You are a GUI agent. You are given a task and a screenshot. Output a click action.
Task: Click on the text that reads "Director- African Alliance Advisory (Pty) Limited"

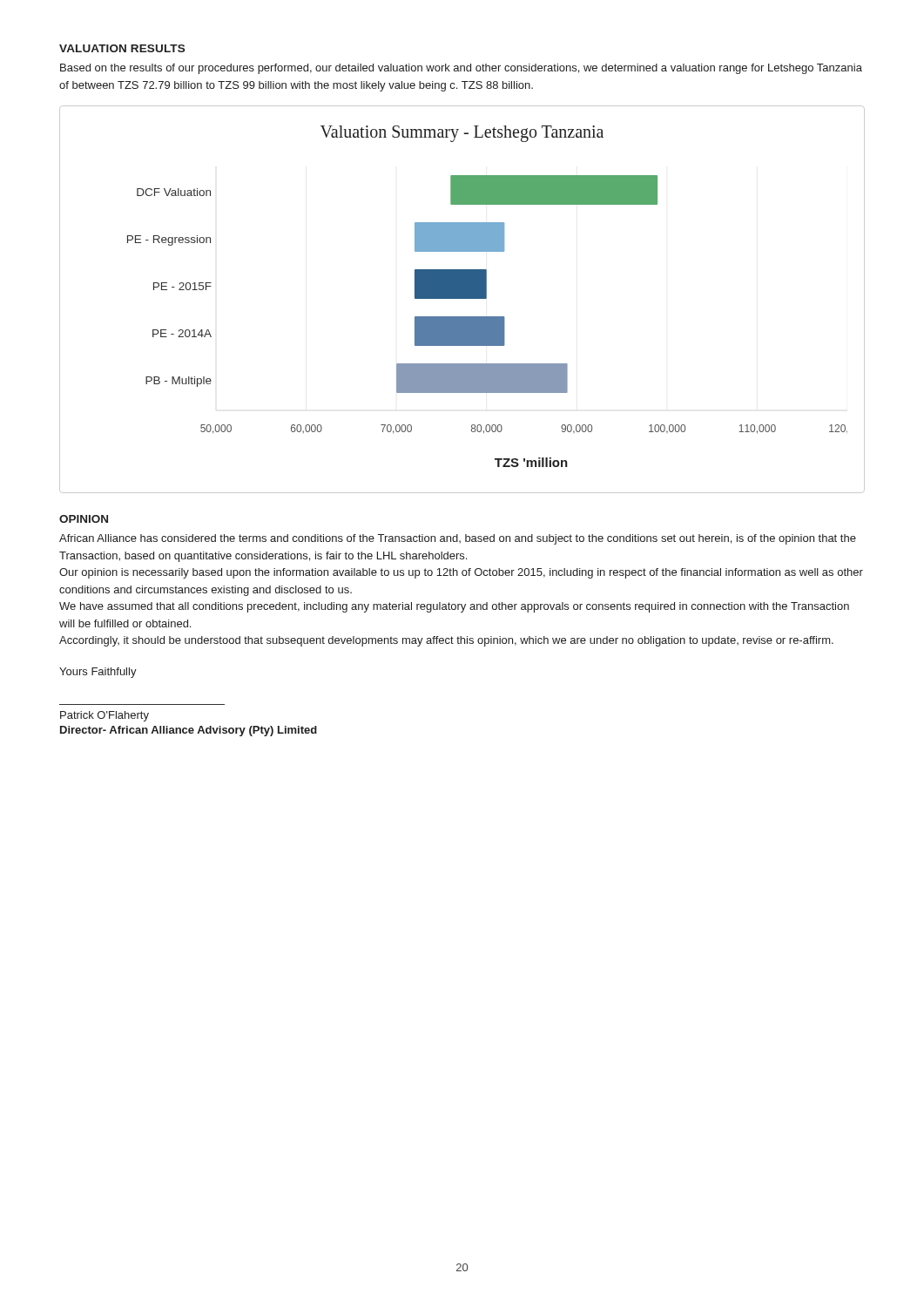(188, 729)
